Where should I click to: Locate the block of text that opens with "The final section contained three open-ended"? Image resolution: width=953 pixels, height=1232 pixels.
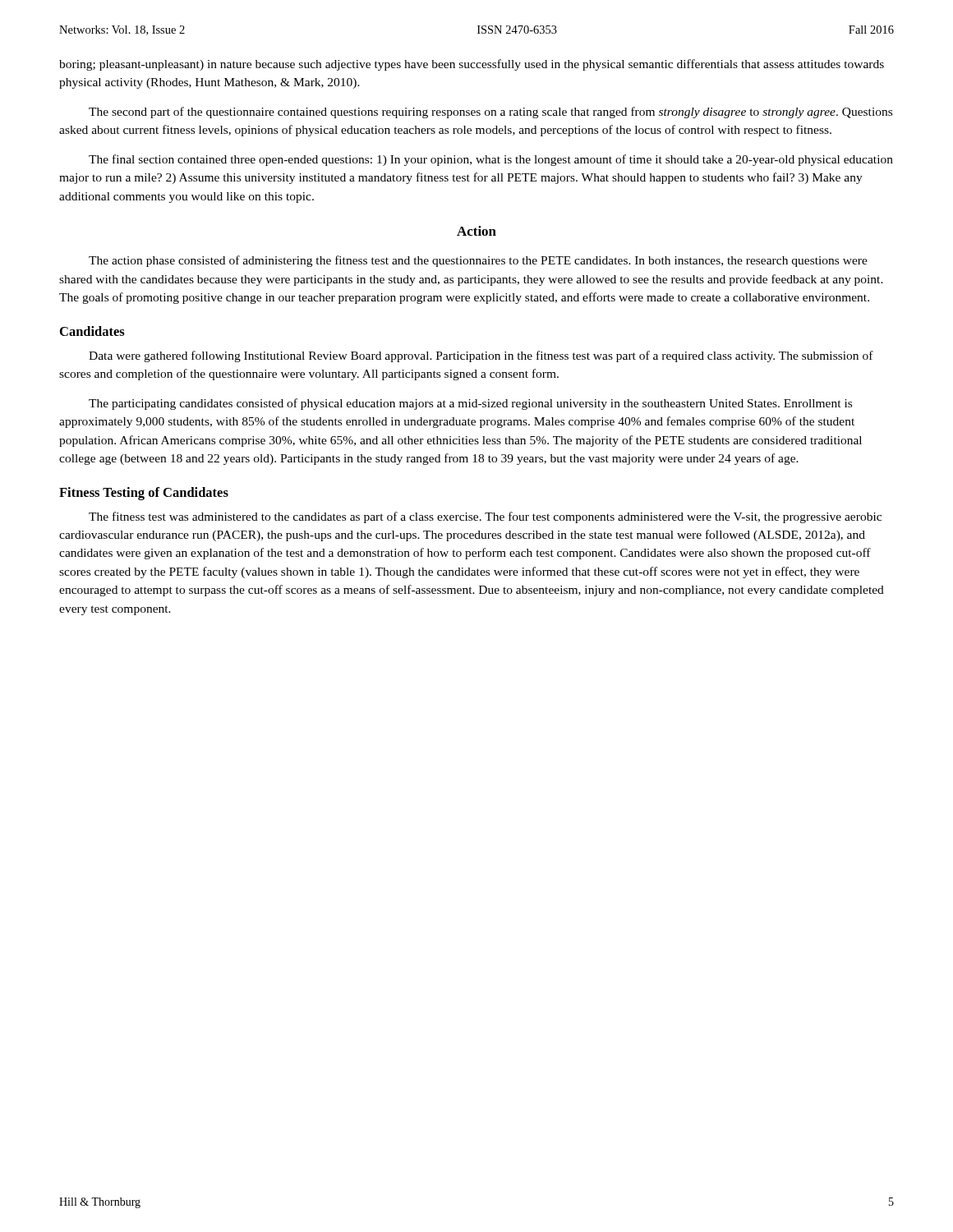pyautogui.click(x=476, y=177)
